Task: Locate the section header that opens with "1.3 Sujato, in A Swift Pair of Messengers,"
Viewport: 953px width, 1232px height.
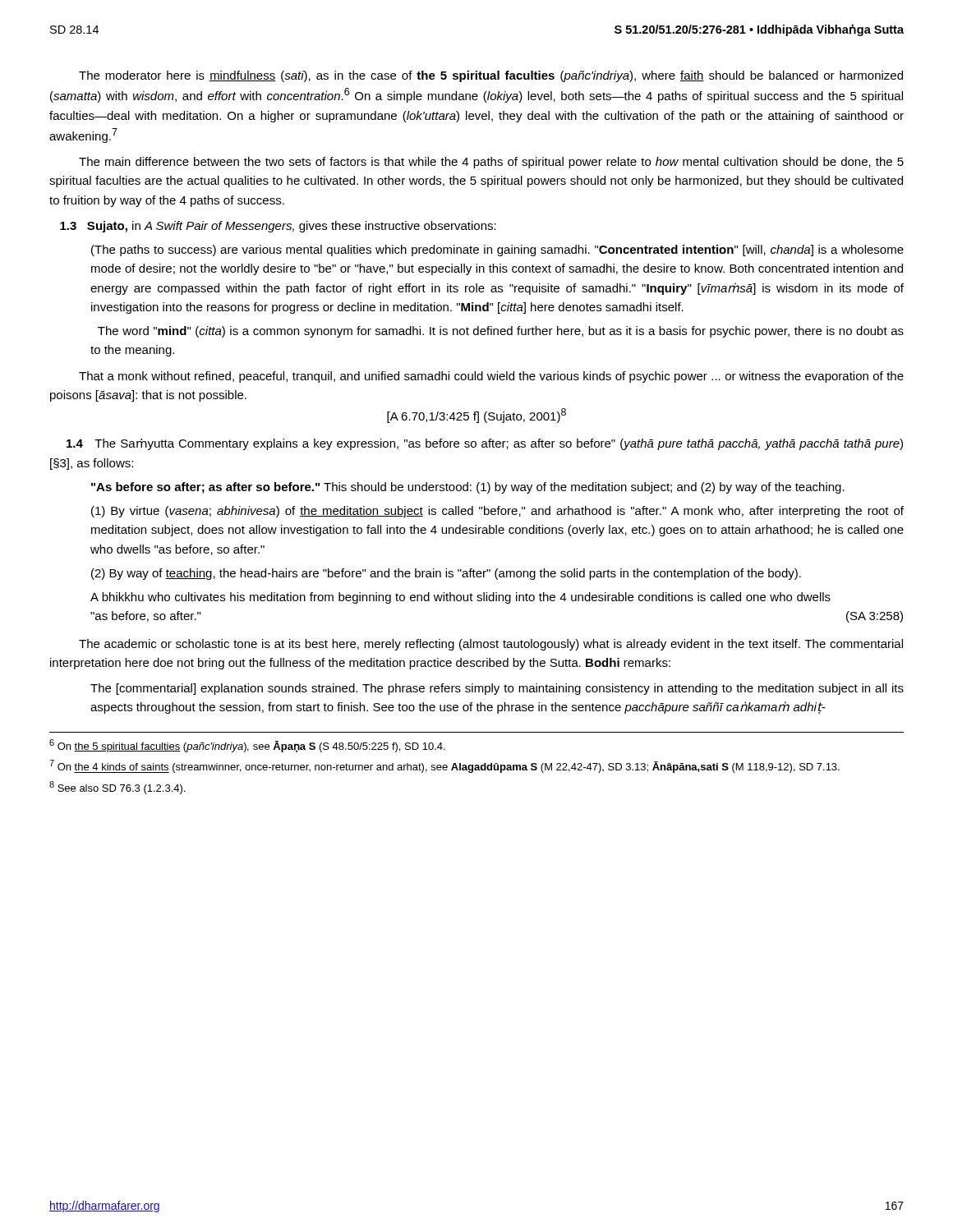Action: 273,225
